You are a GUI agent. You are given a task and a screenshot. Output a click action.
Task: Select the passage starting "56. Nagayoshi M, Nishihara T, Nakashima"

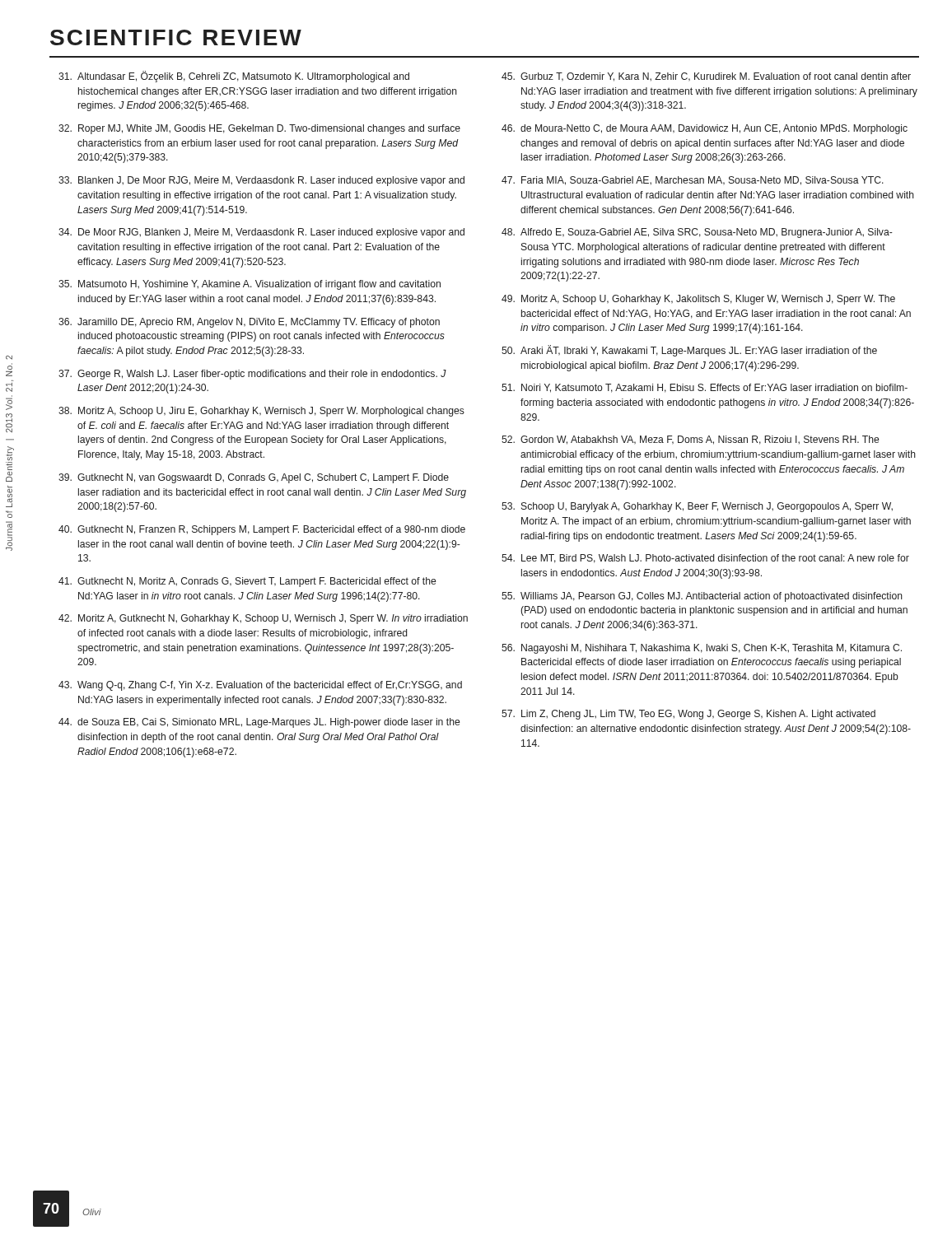[706, 670]
